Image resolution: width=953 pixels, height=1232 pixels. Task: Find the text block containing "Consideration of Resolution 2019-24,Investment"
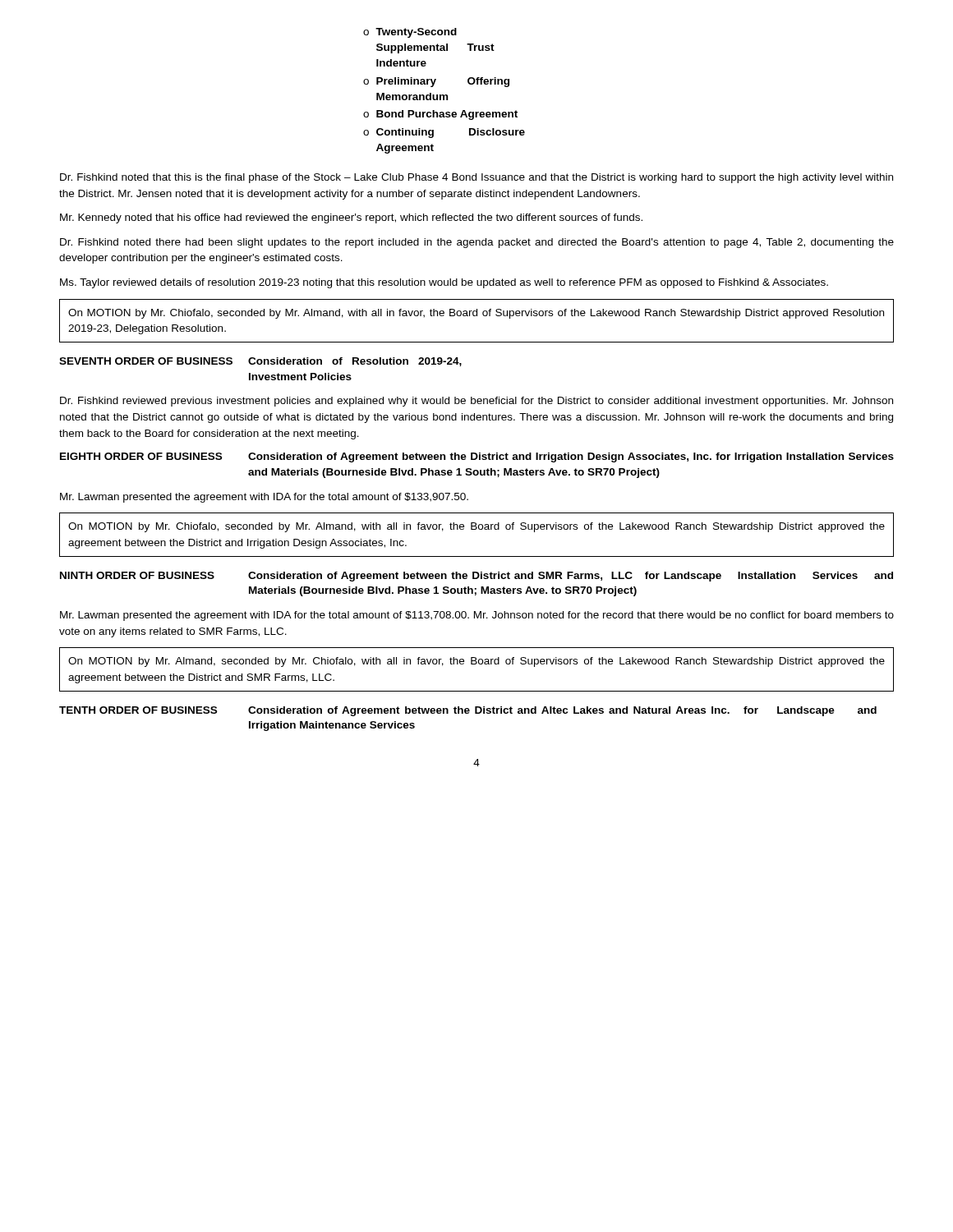tap(355, 368)
